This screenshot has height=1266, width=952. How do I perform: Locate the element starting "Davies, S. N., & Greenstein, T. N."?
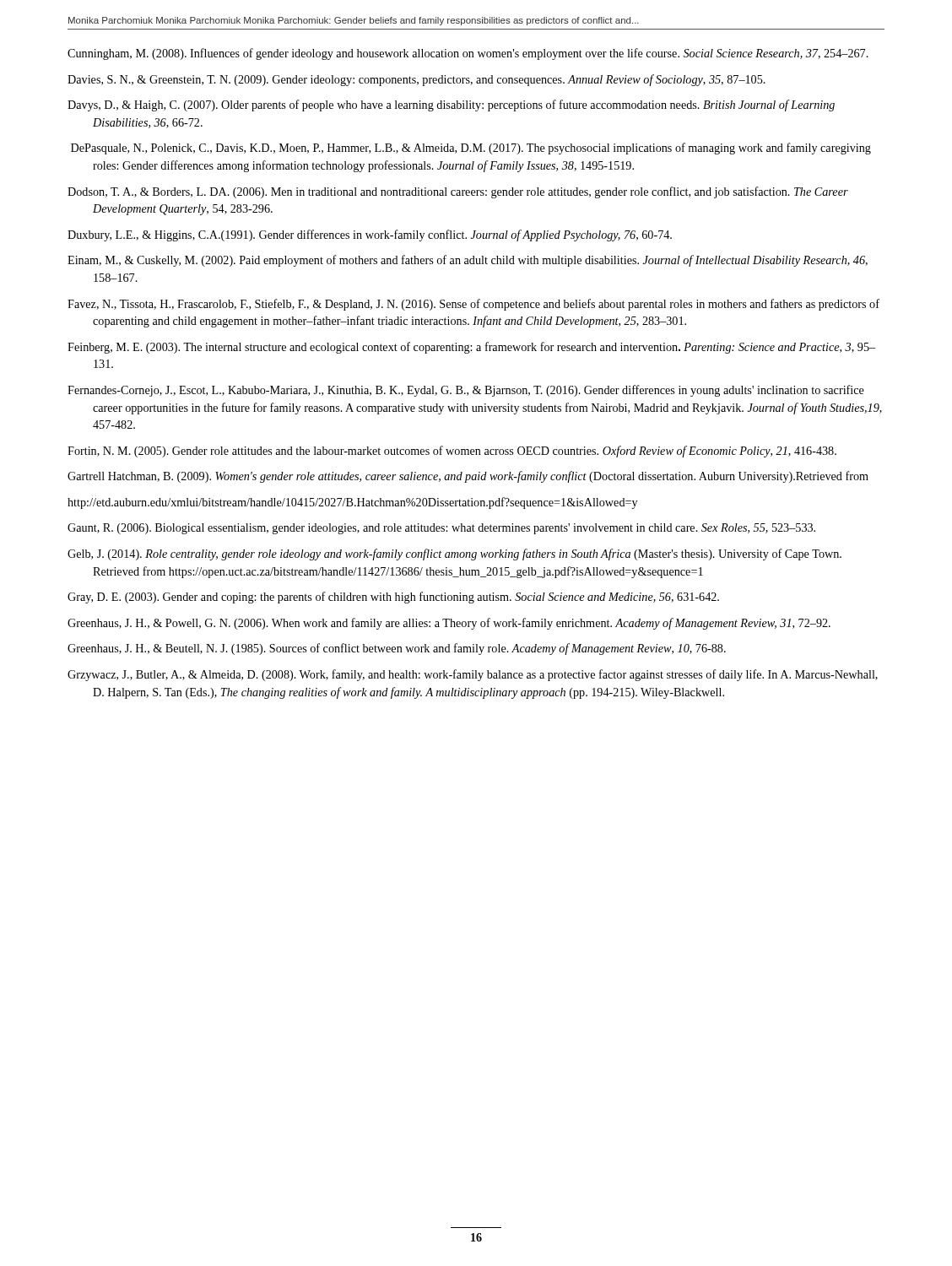(x=417, y=79)
